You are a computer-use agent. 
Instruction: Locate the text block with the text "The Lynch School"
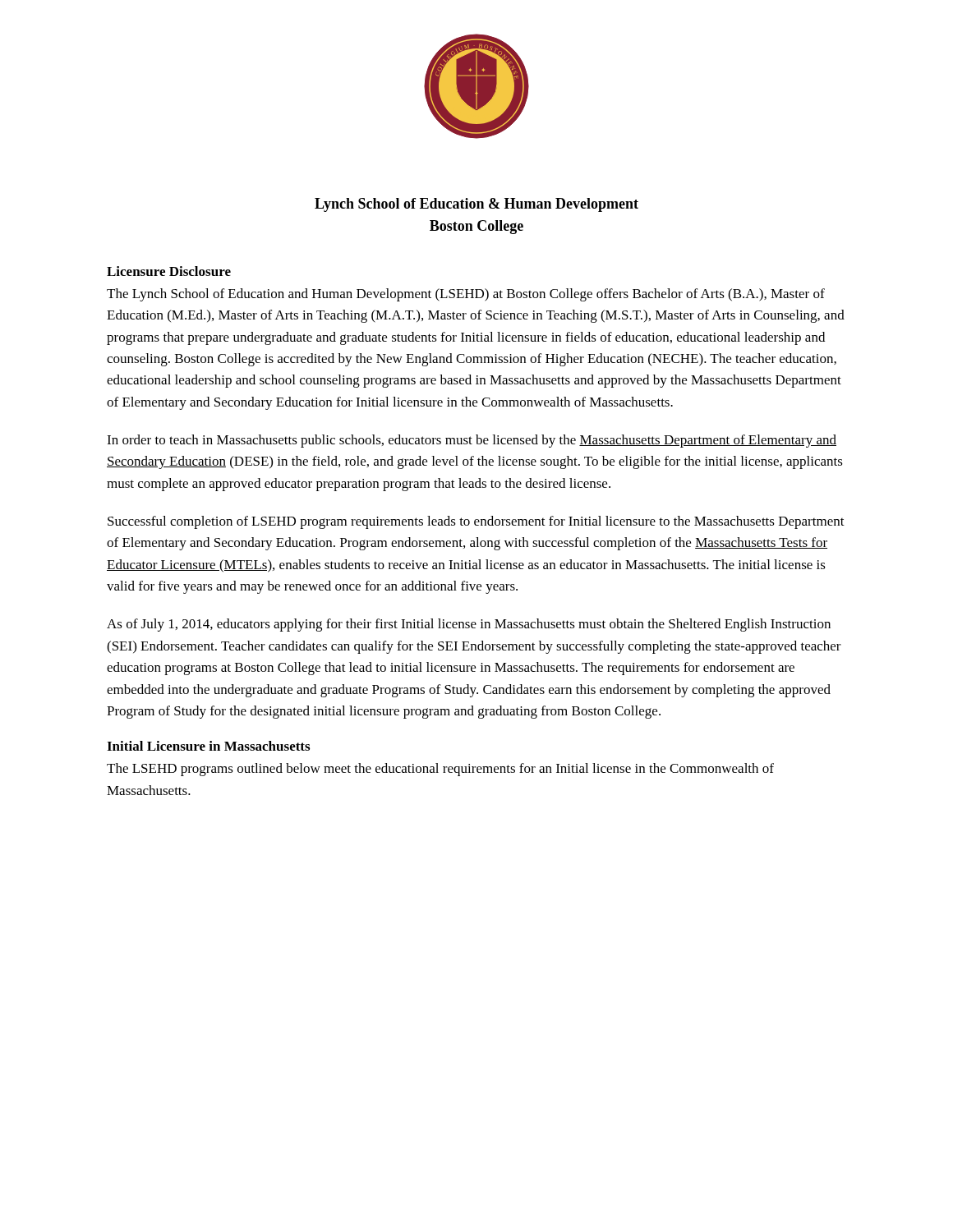(476, 348)
